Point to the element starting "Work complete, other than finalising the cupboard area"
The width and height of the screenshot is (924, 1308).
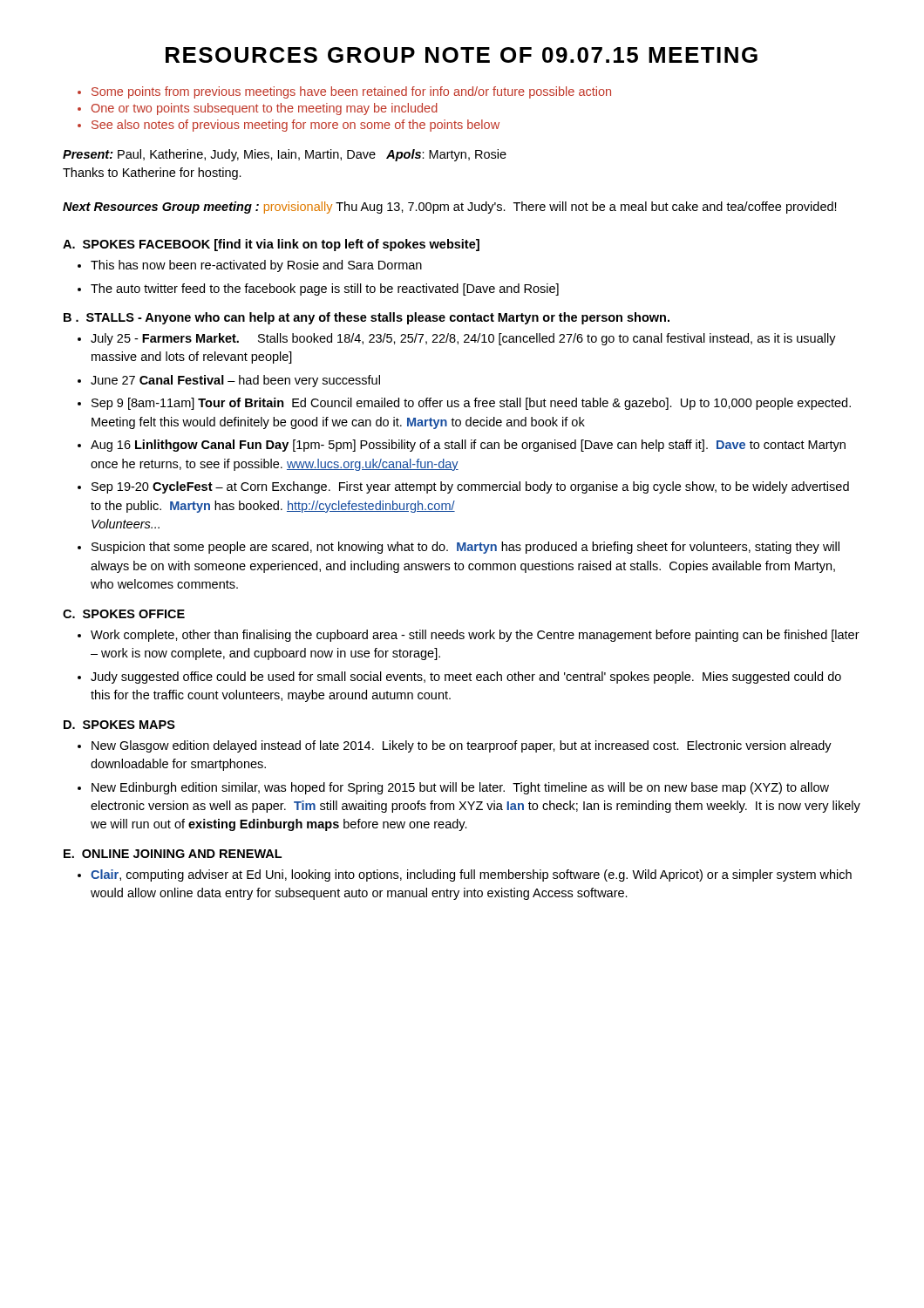pos(475,644)
